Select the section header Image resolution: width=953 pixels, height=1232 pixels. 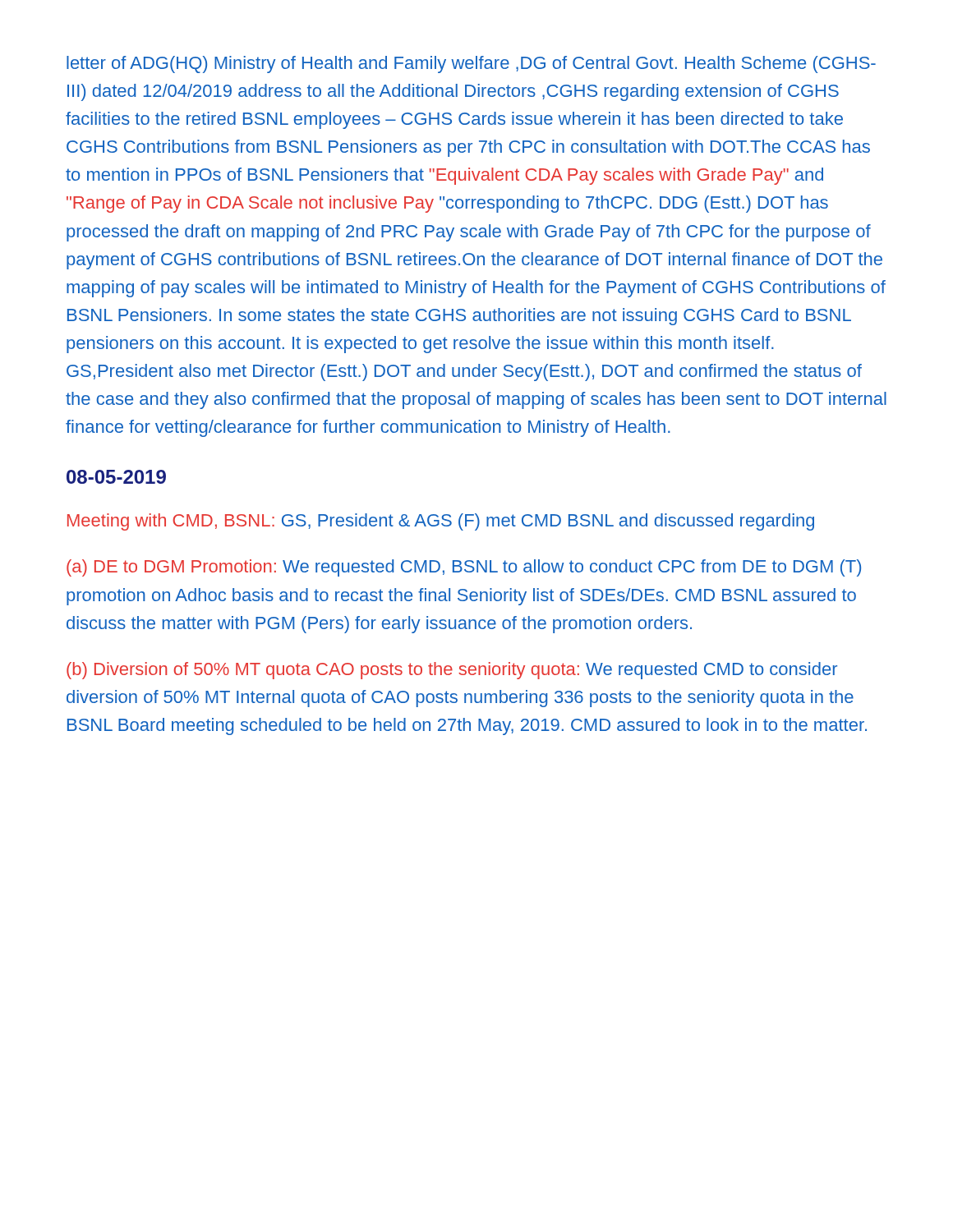(116, 477)
